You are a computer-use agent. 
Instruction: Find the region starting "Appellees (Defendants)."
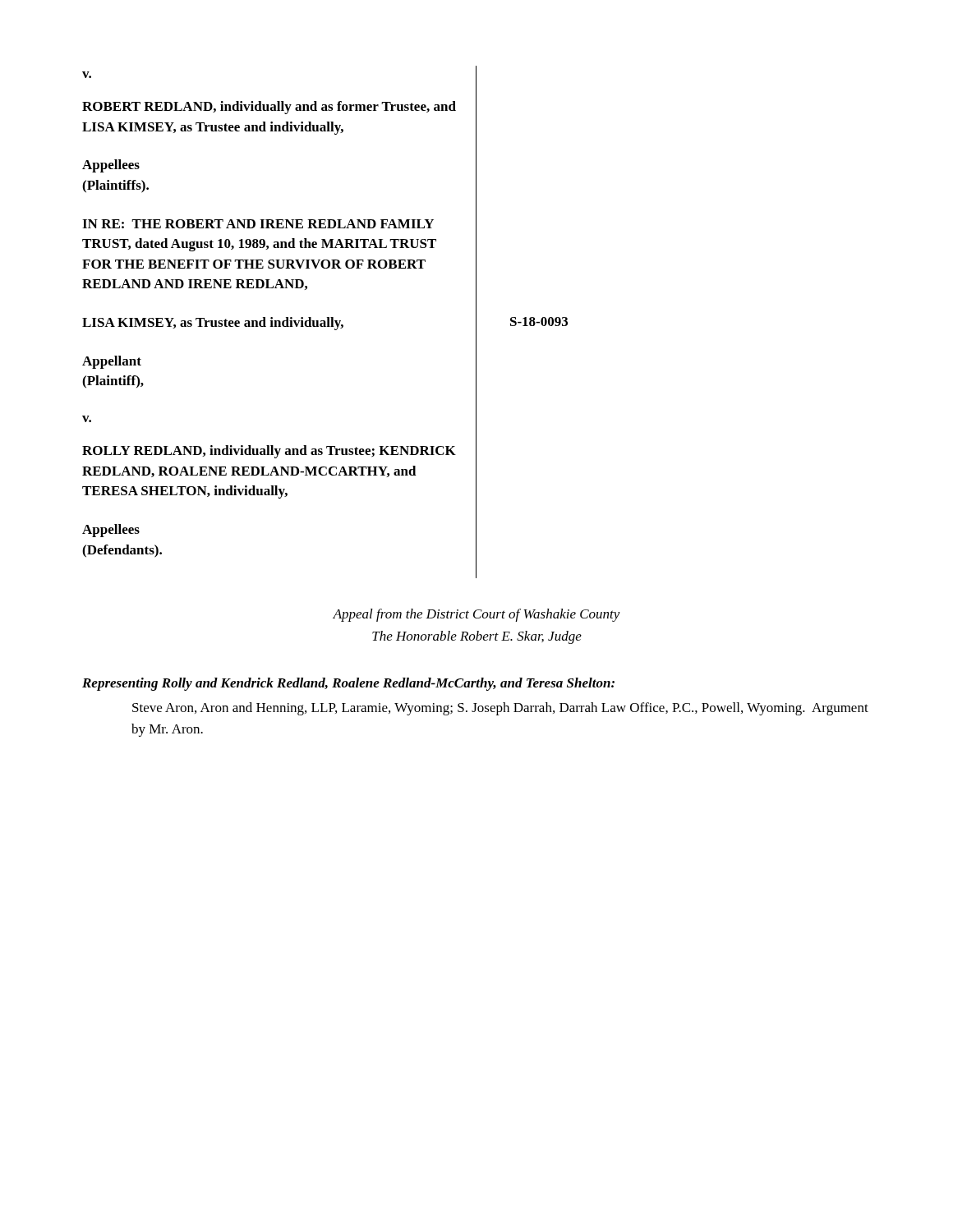[x=122, y=539]
